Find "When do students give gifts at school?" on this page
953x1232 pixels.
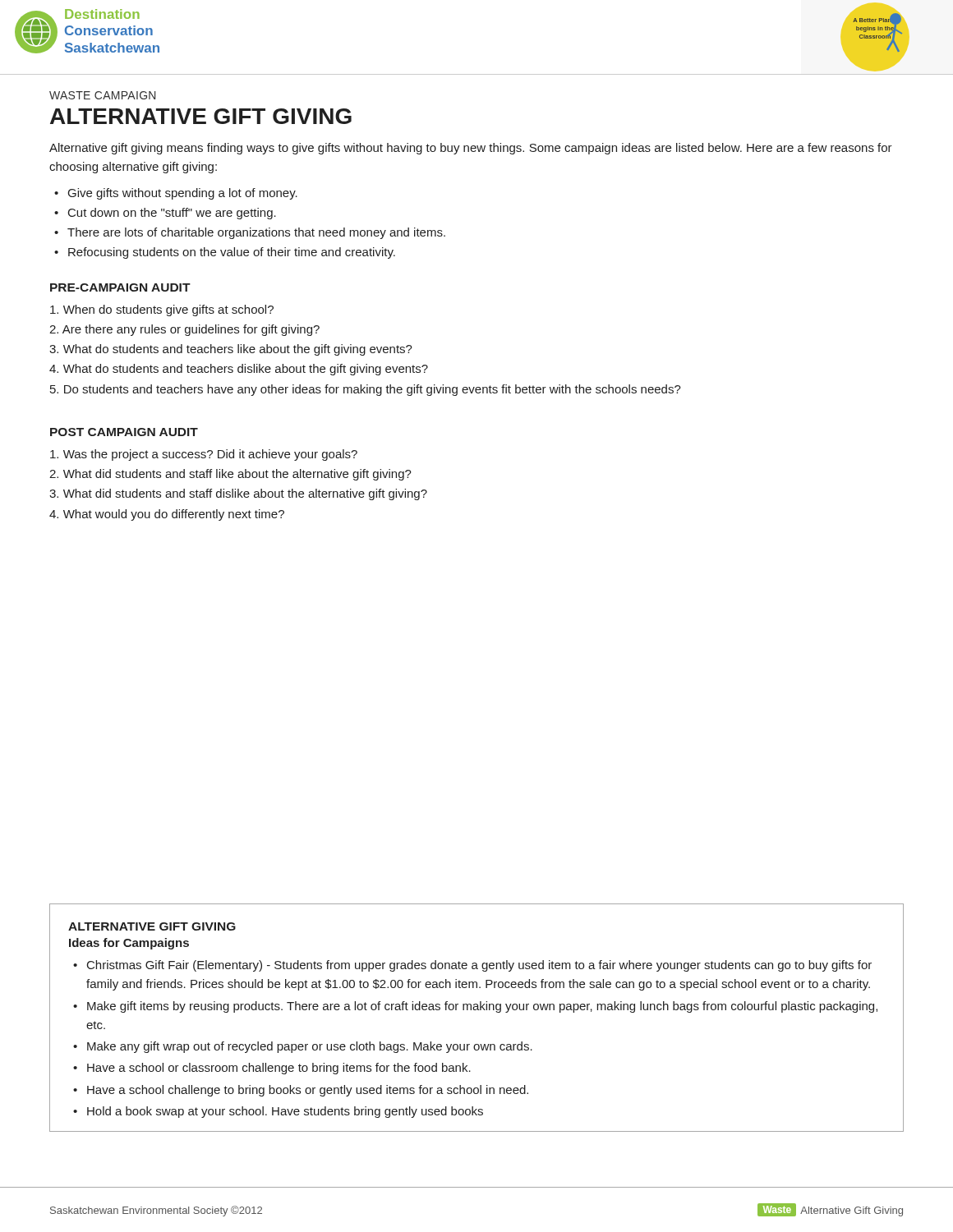[x=162, y=309]
